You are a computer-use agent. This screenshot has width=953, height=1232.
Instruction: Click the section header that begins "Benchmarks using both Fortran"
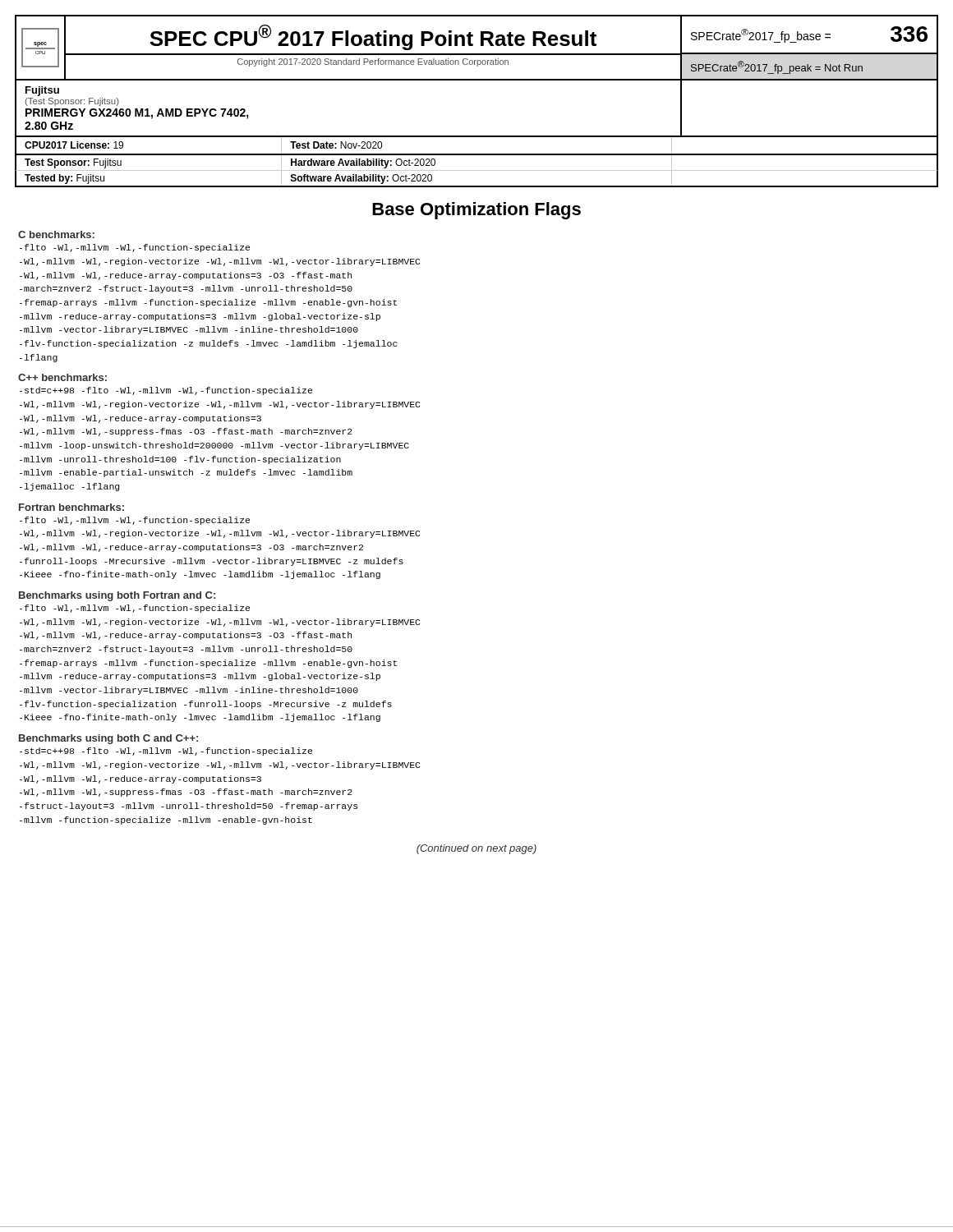(117, 595)
